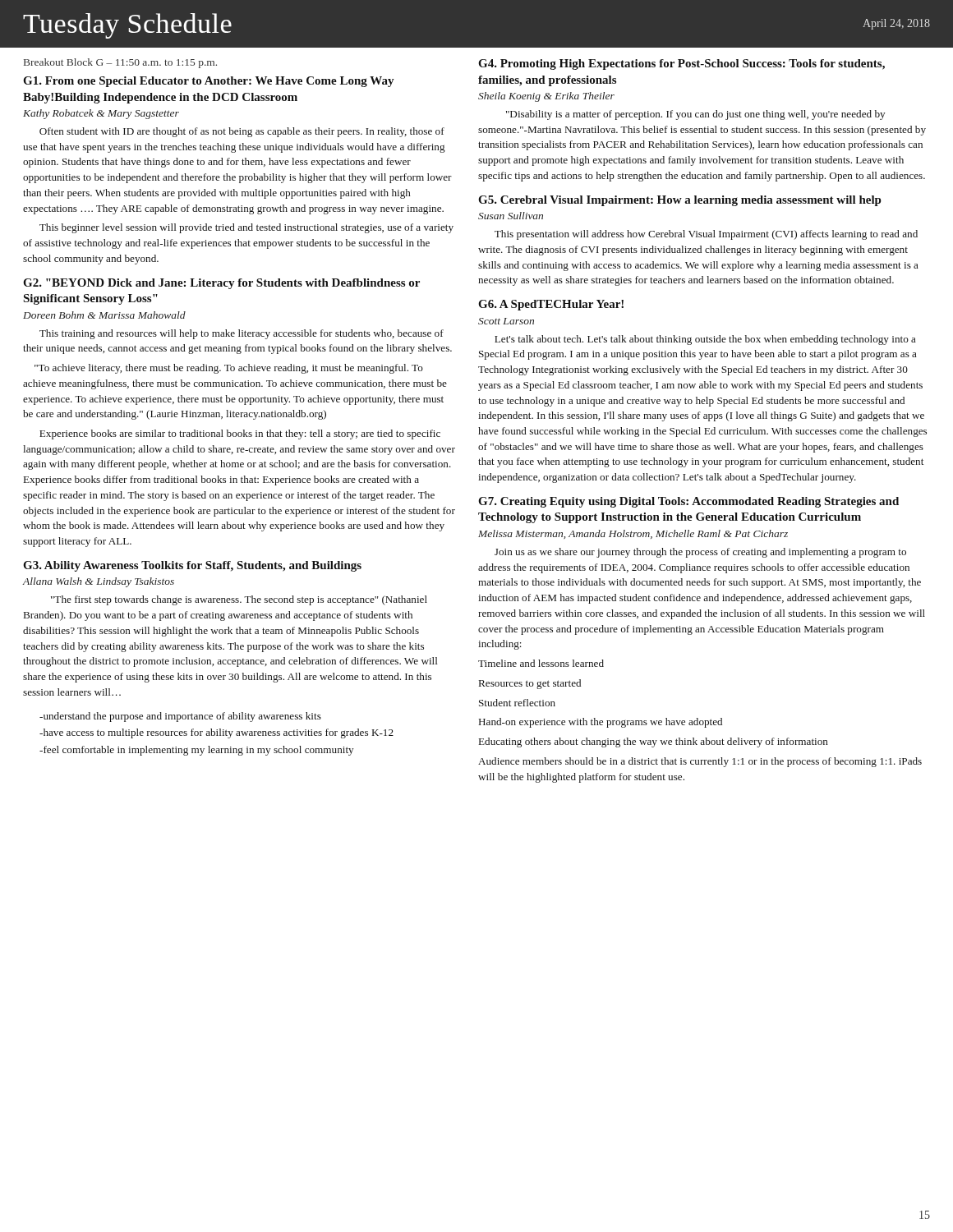The width and height of the screenshot is (953, 1232).
Task: Select the passage starting "Often student with"
Action: [239, 195]
